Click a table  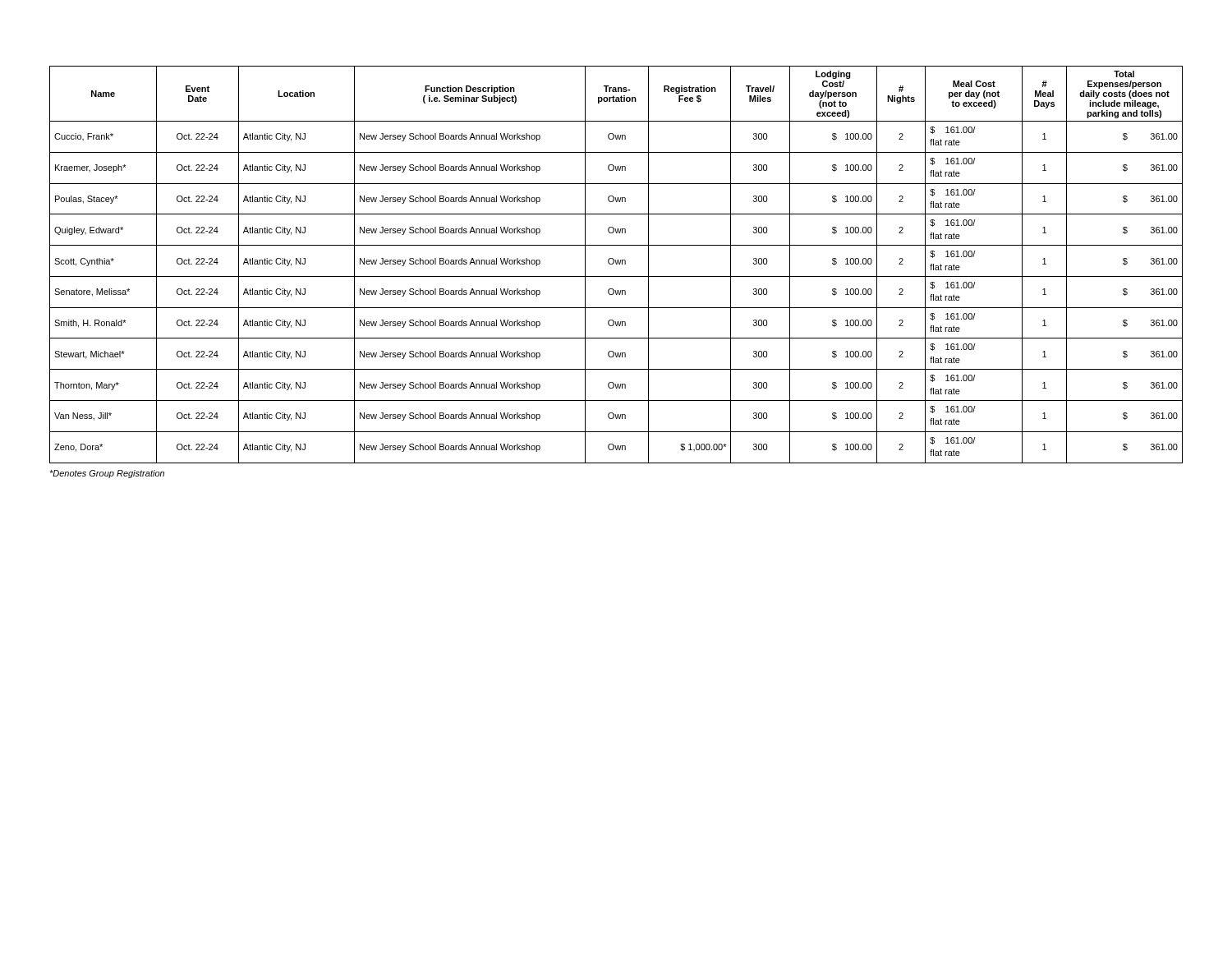pos(616,264)
